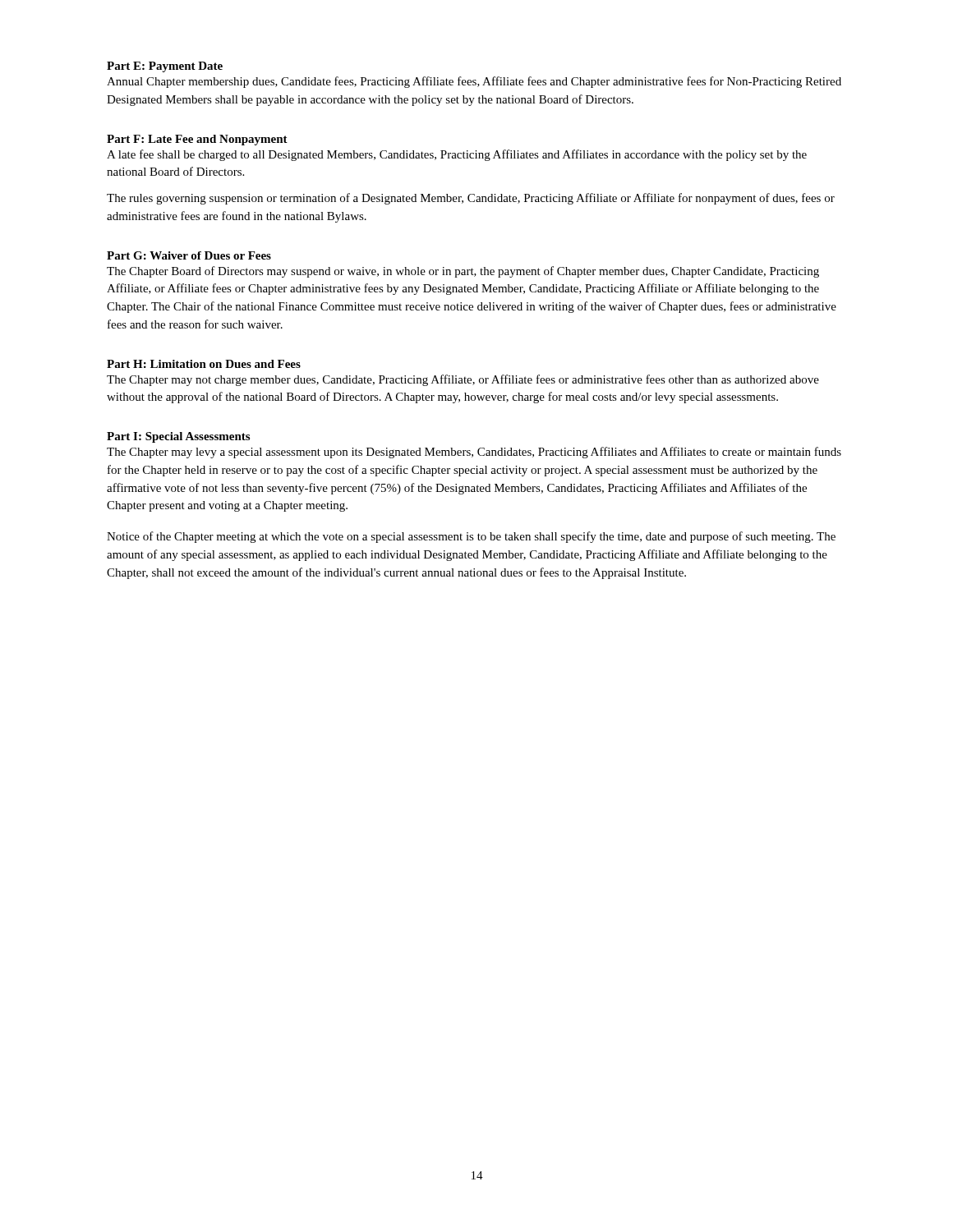
Task: Point to the passage starting "Part H: Limitation on Dues and"
Action: pos(204,363)
